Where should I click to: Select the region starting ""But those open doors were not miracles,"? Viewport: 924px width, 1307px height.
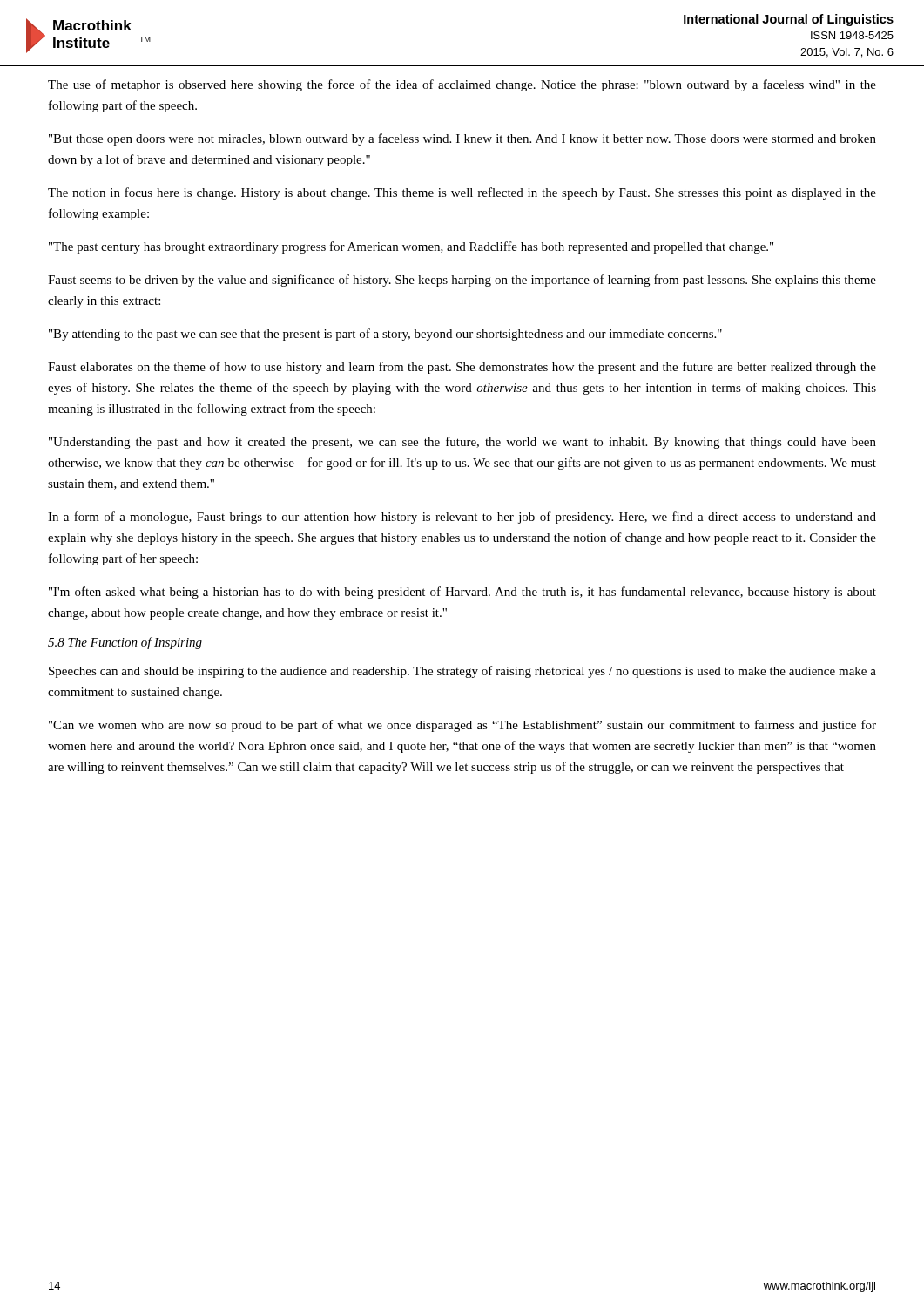point(462,149)
